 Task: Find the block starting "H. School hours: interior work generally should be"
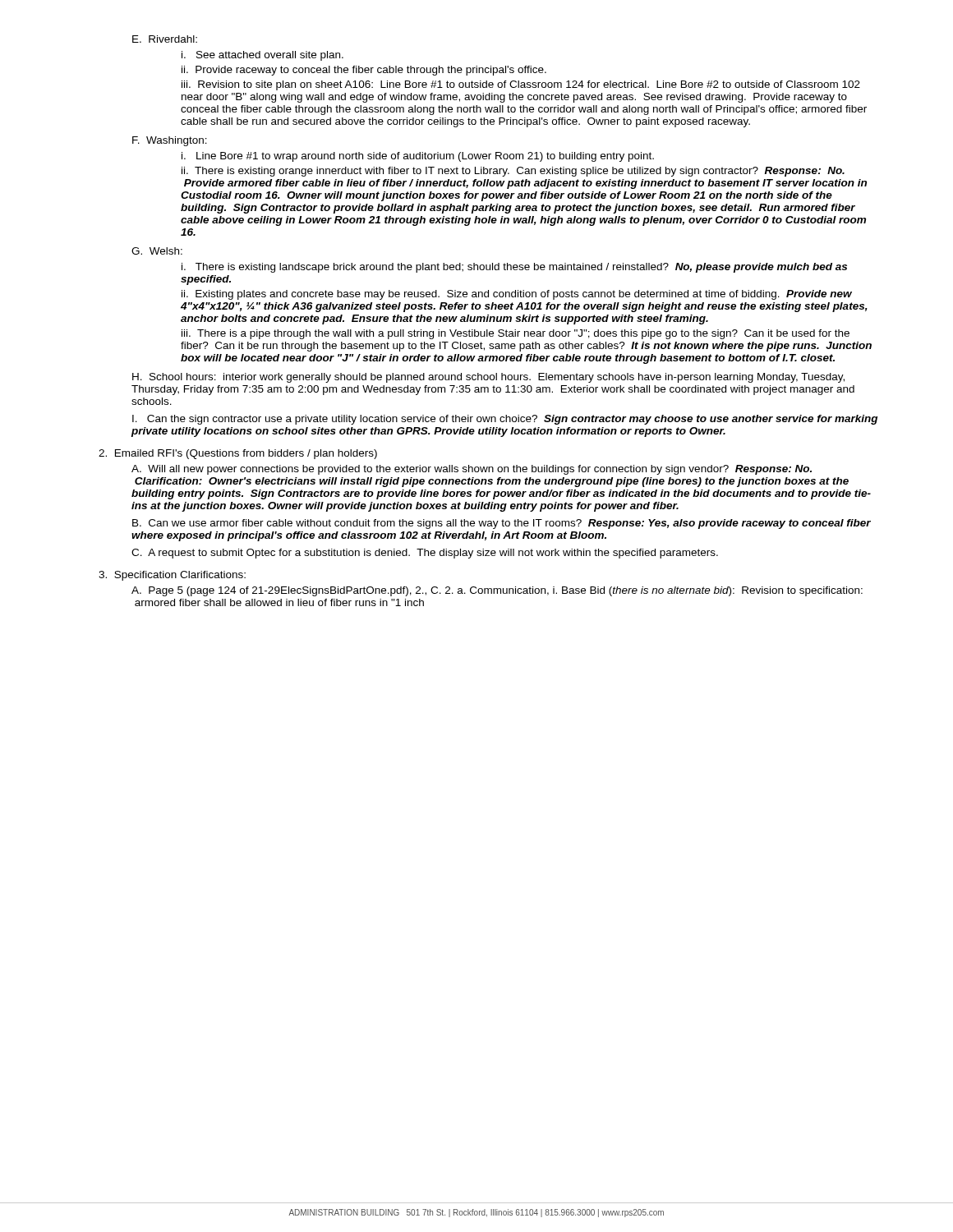[x=493, y=389]
